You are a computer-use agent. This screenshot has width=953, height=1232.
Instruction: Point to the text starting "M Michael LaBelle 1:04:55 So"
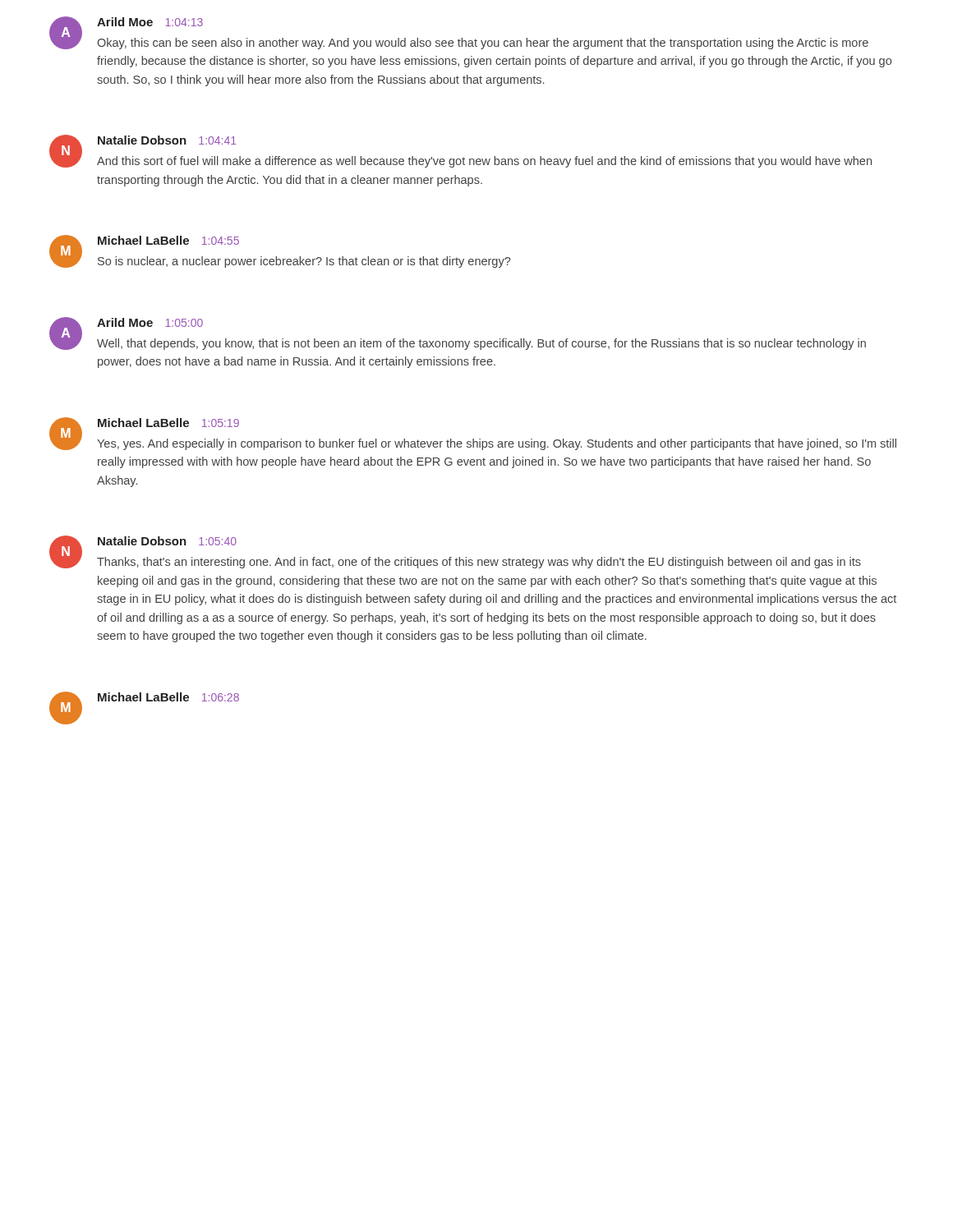pyautogui.click(x=476, y=252)
